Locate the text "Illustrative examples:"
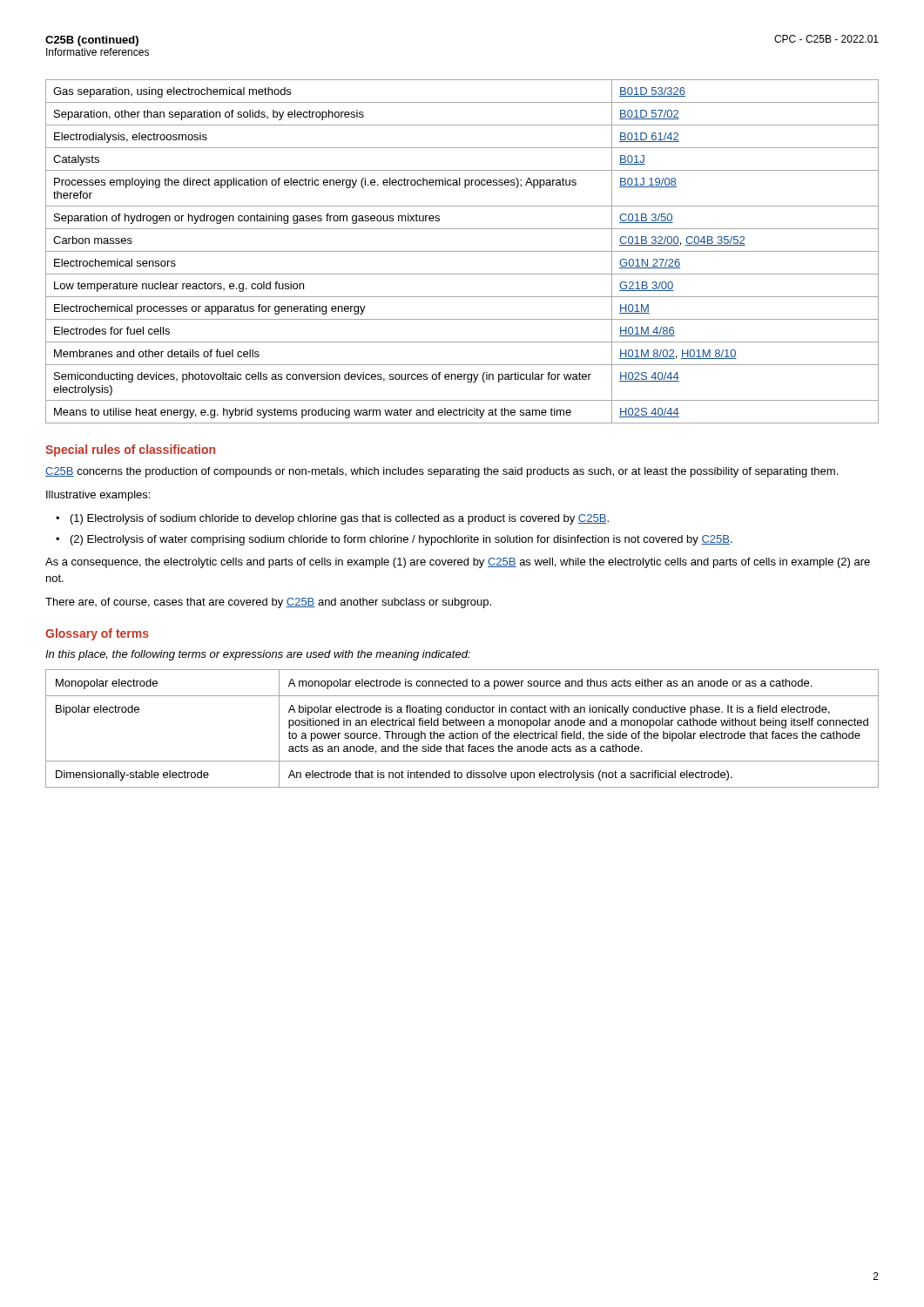 (98, 494)
